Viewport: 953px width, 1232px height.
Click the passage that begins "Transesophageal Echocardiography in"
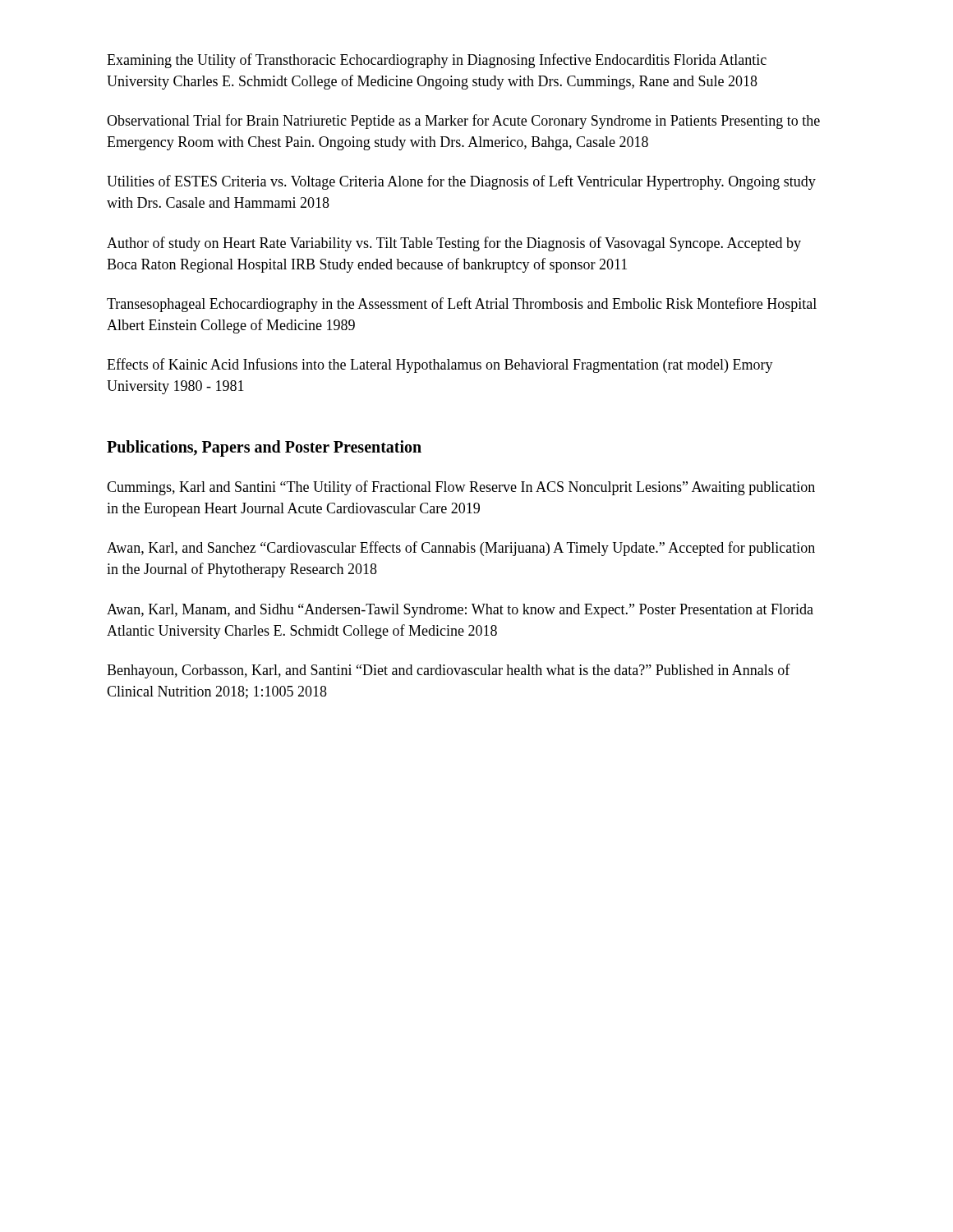point(462,314)
